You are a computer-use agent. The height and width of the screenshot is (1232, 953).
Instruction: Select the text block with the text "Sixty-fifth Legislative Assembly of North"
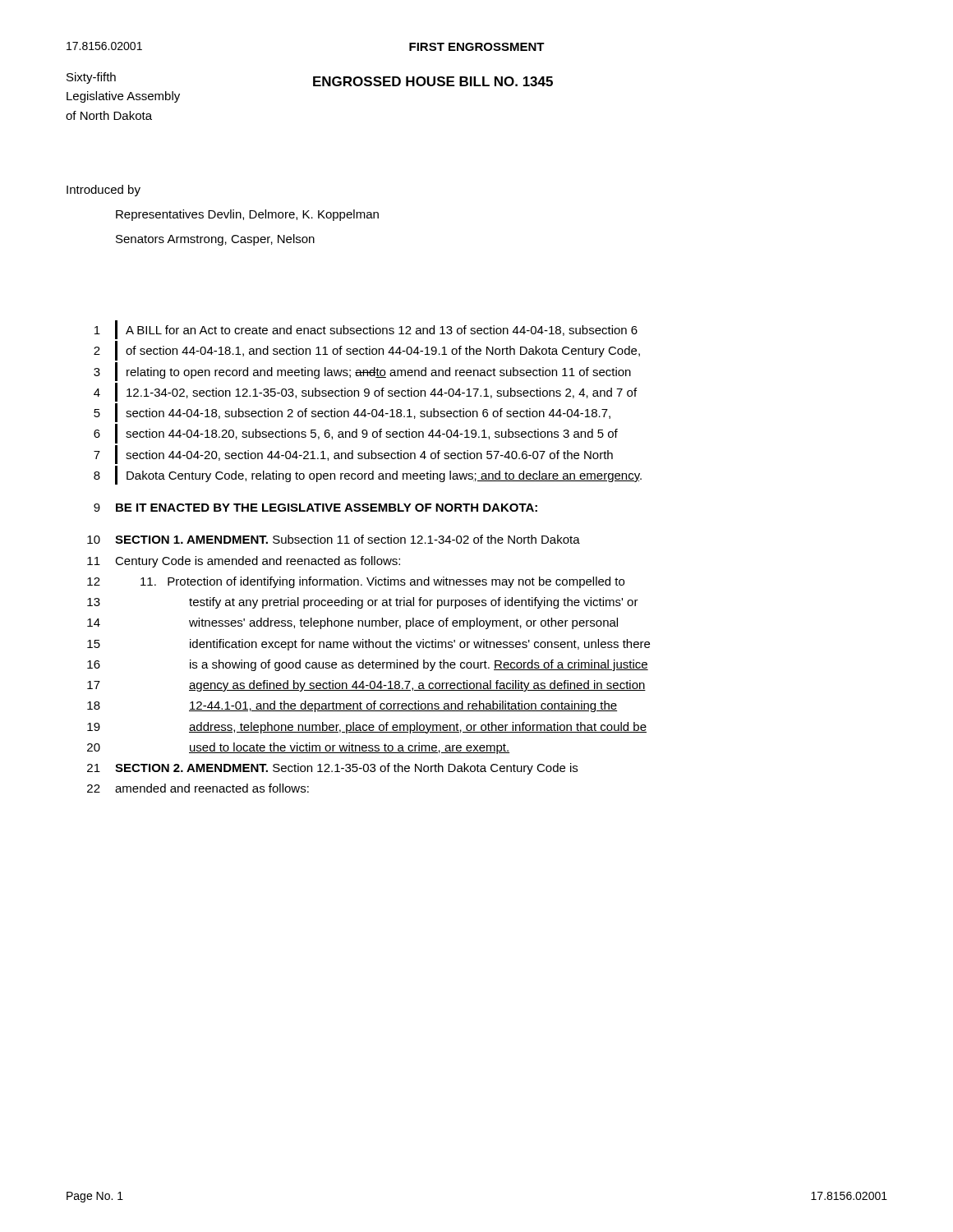point(123,96)
